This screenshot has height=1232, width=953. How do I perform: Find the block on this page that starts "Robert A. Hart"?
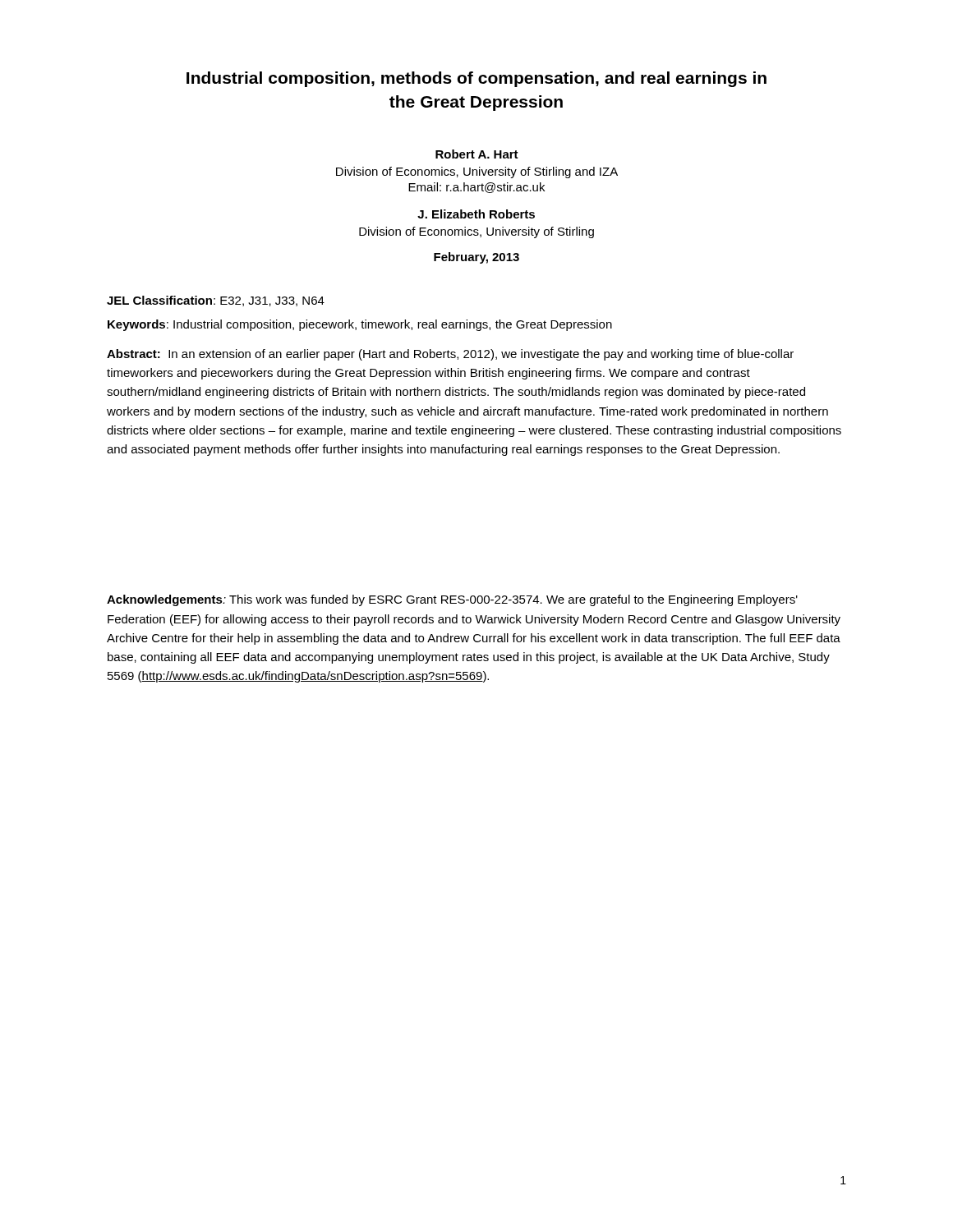476,170
